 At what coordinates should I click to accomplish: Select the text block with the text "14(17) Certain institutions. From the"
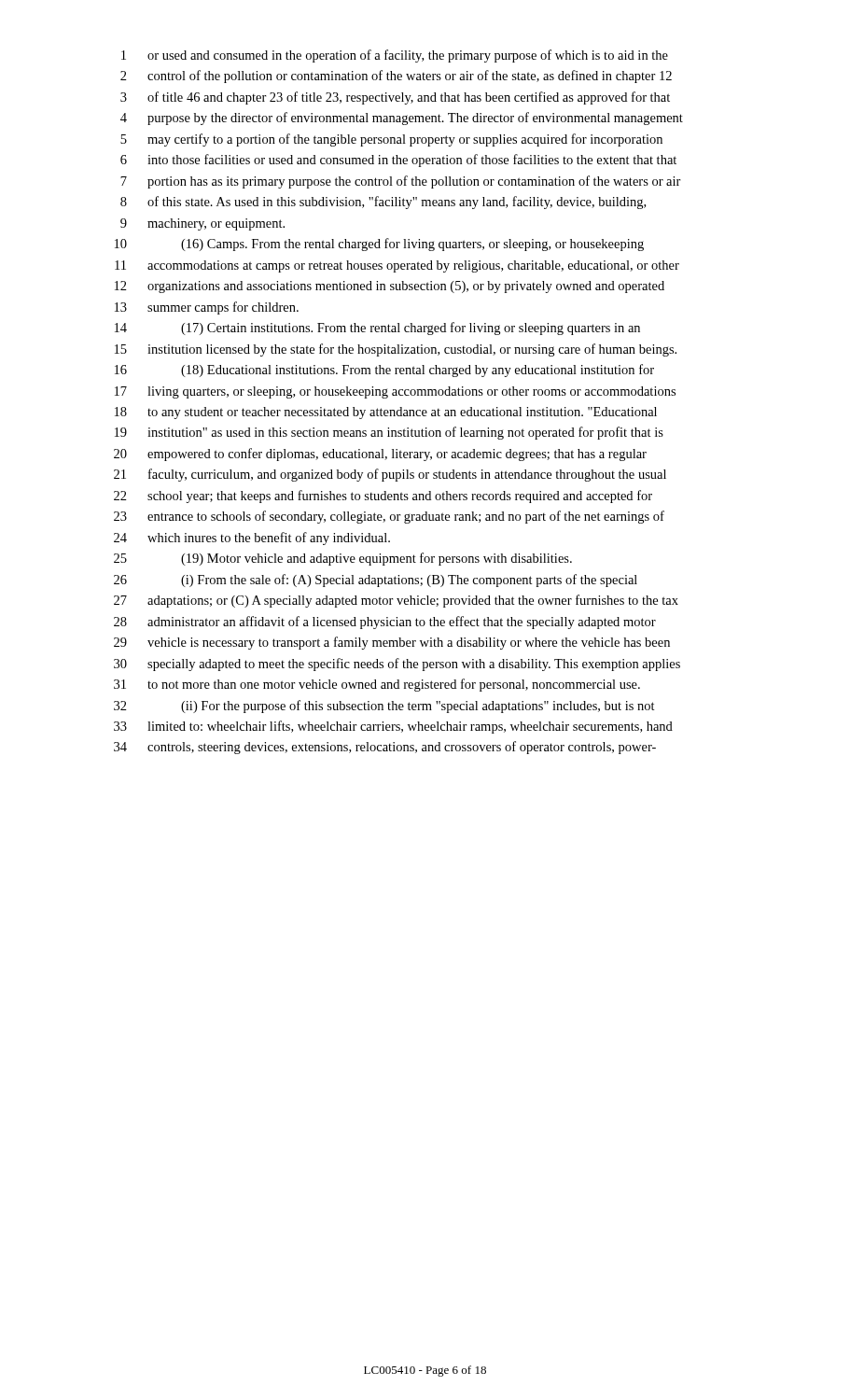pyautogui.click(x=442, y=338)
